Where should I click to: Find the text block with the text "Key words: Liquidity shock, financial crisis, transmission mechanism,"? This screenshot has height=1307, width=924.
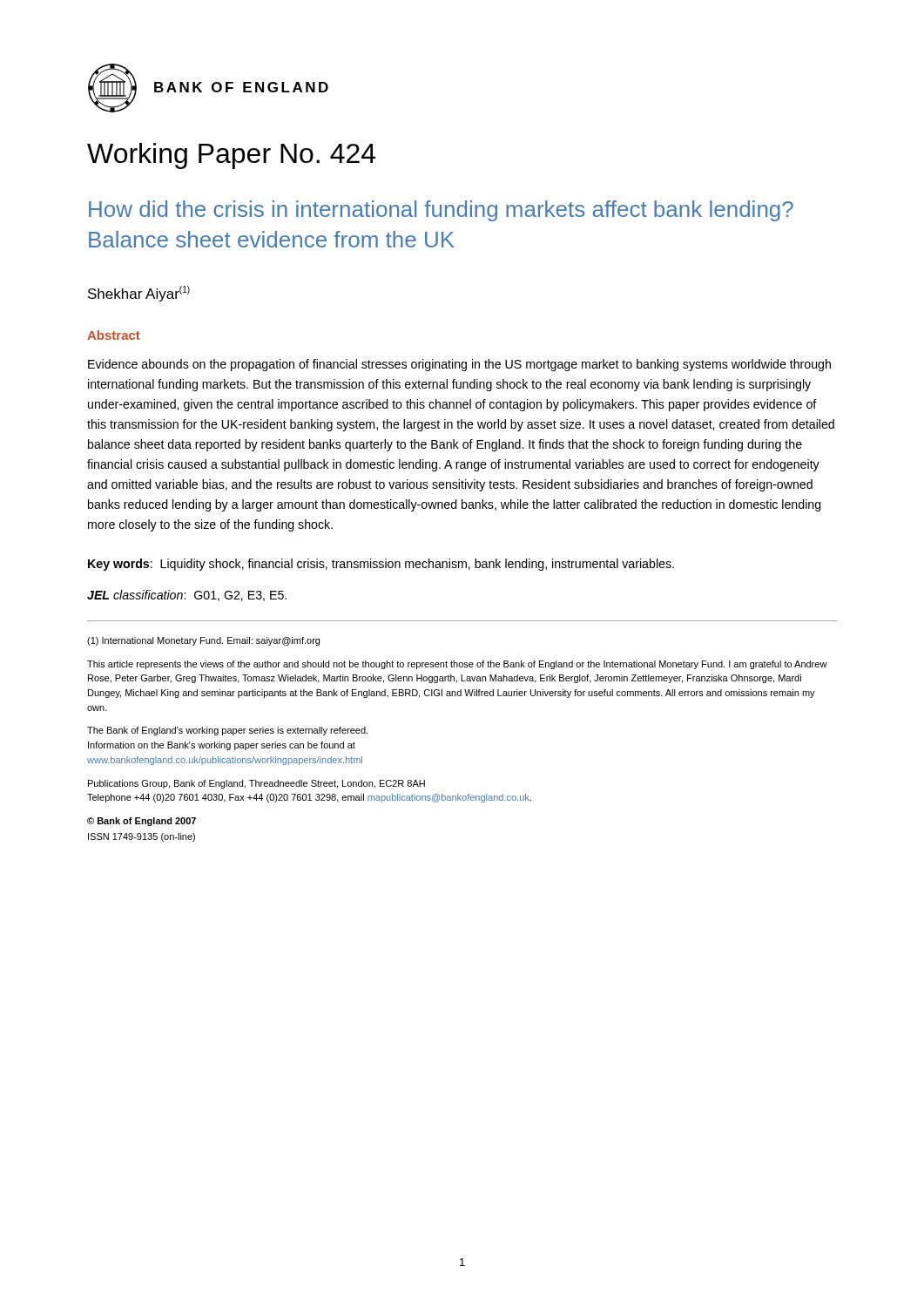coord(381,564)
